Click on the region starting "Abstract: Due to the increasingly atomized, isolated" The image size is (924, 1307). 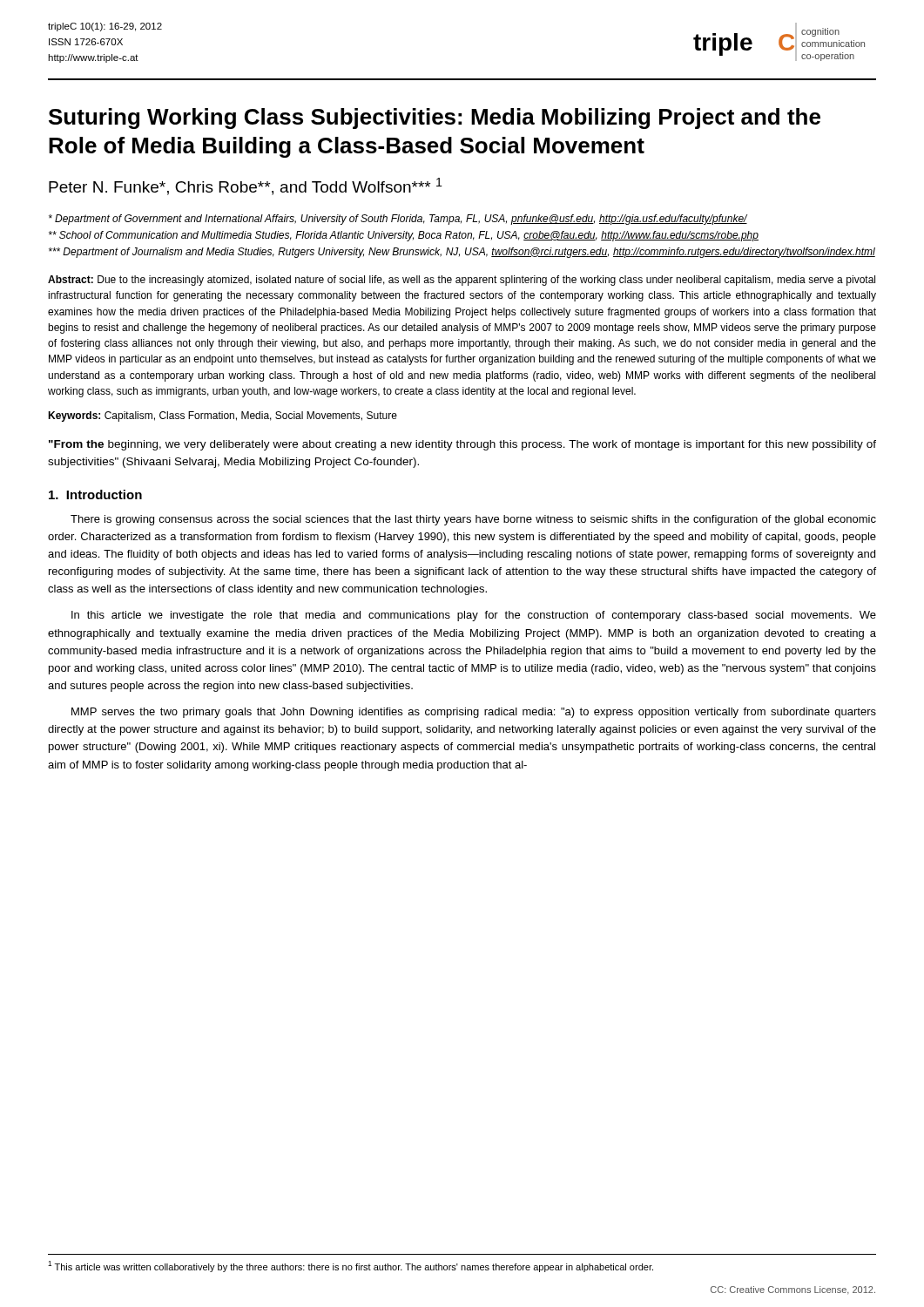[x=462, y=335]
